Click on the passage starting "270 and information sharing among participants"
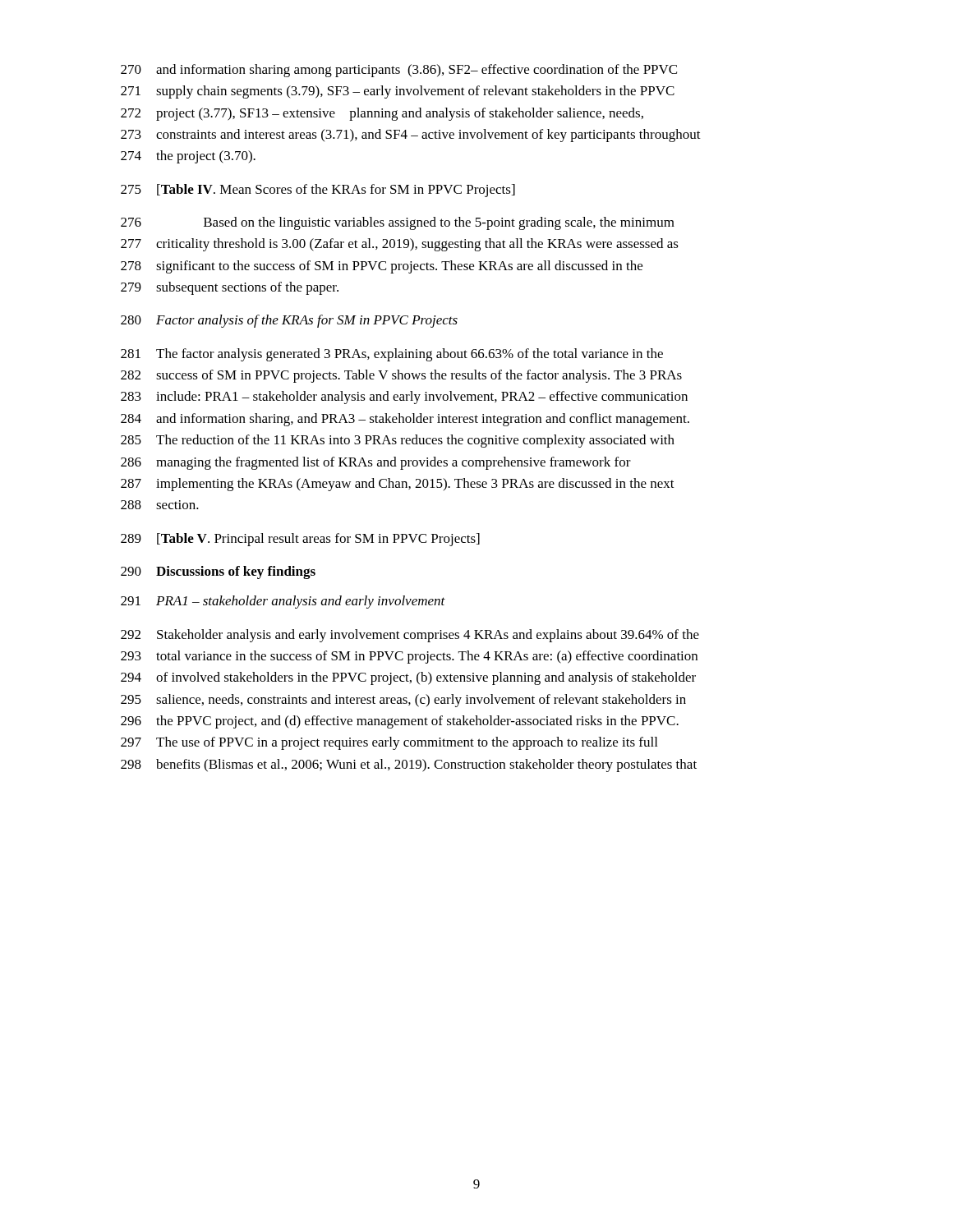Image resolution: width=953 pixels, height=1232 pixels. [x=476, y=113]
